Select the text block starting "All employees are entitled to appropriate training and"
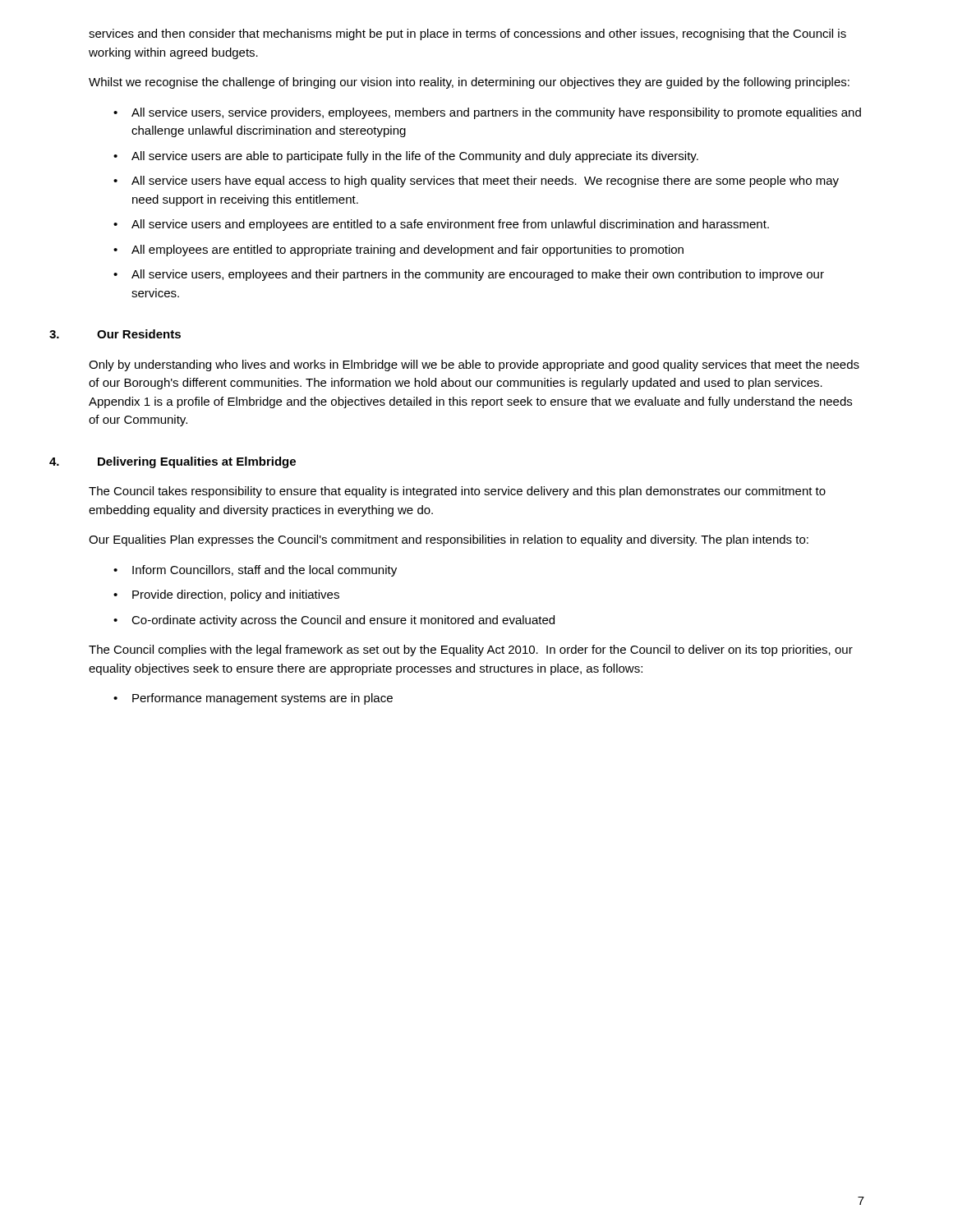 pyautogui.click(x=408, y=249)
